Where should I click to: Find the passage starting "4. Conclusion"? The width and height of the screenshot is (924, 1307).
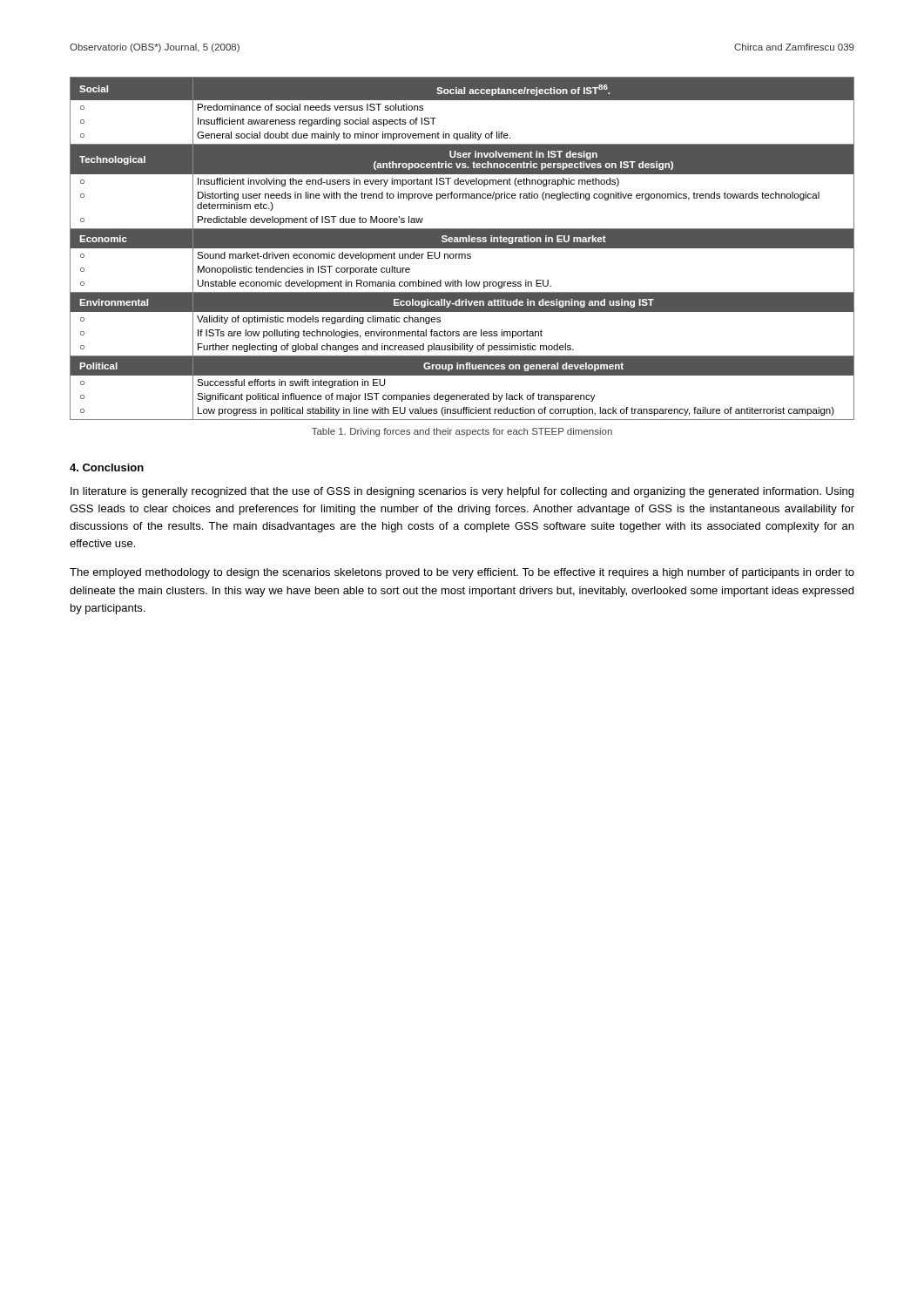coord(107,467)
